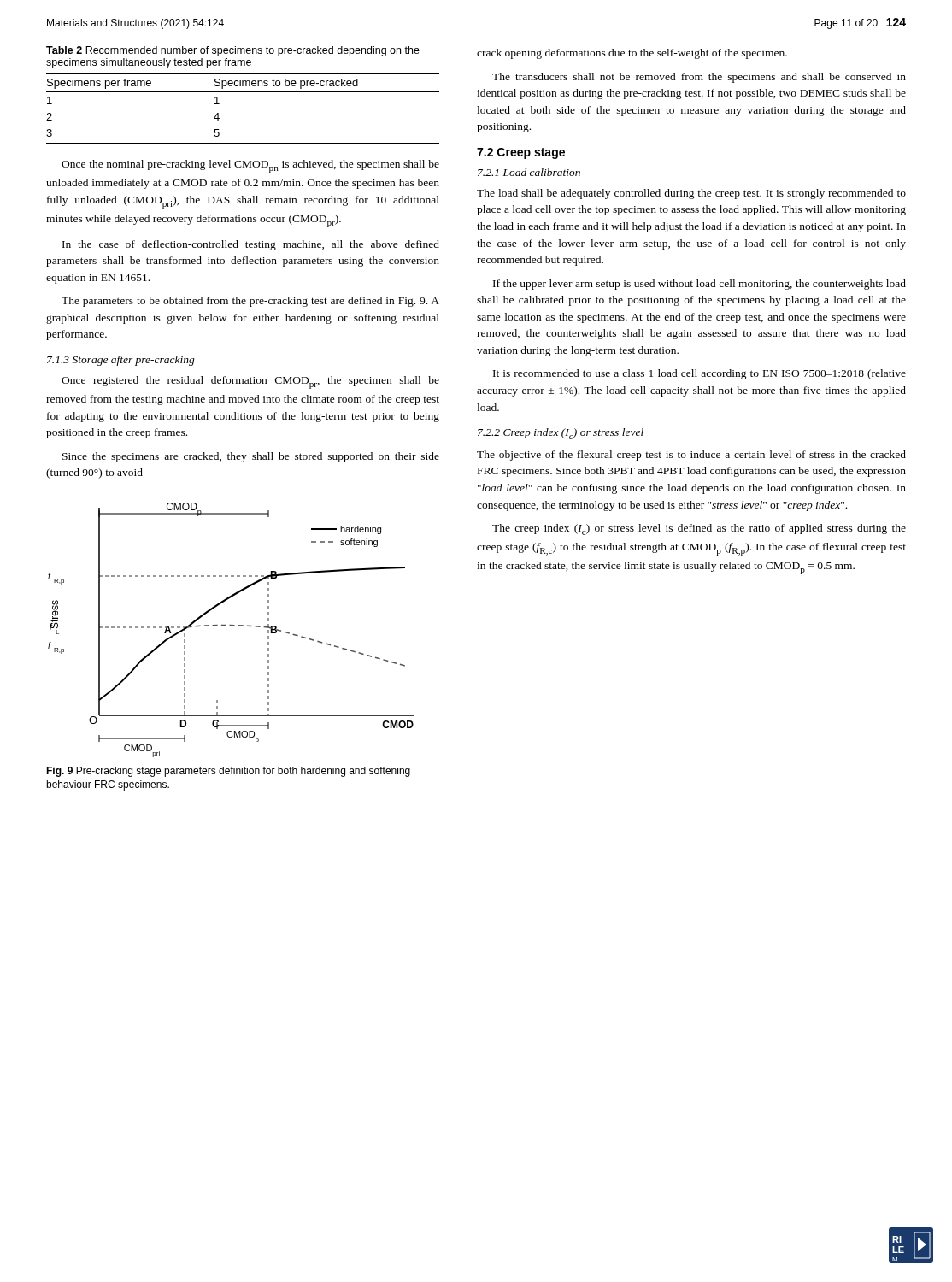Find the block on this page that starts "crack opening deformations"
Viewport: 952px width, 1282px height.
click(691, 90)
